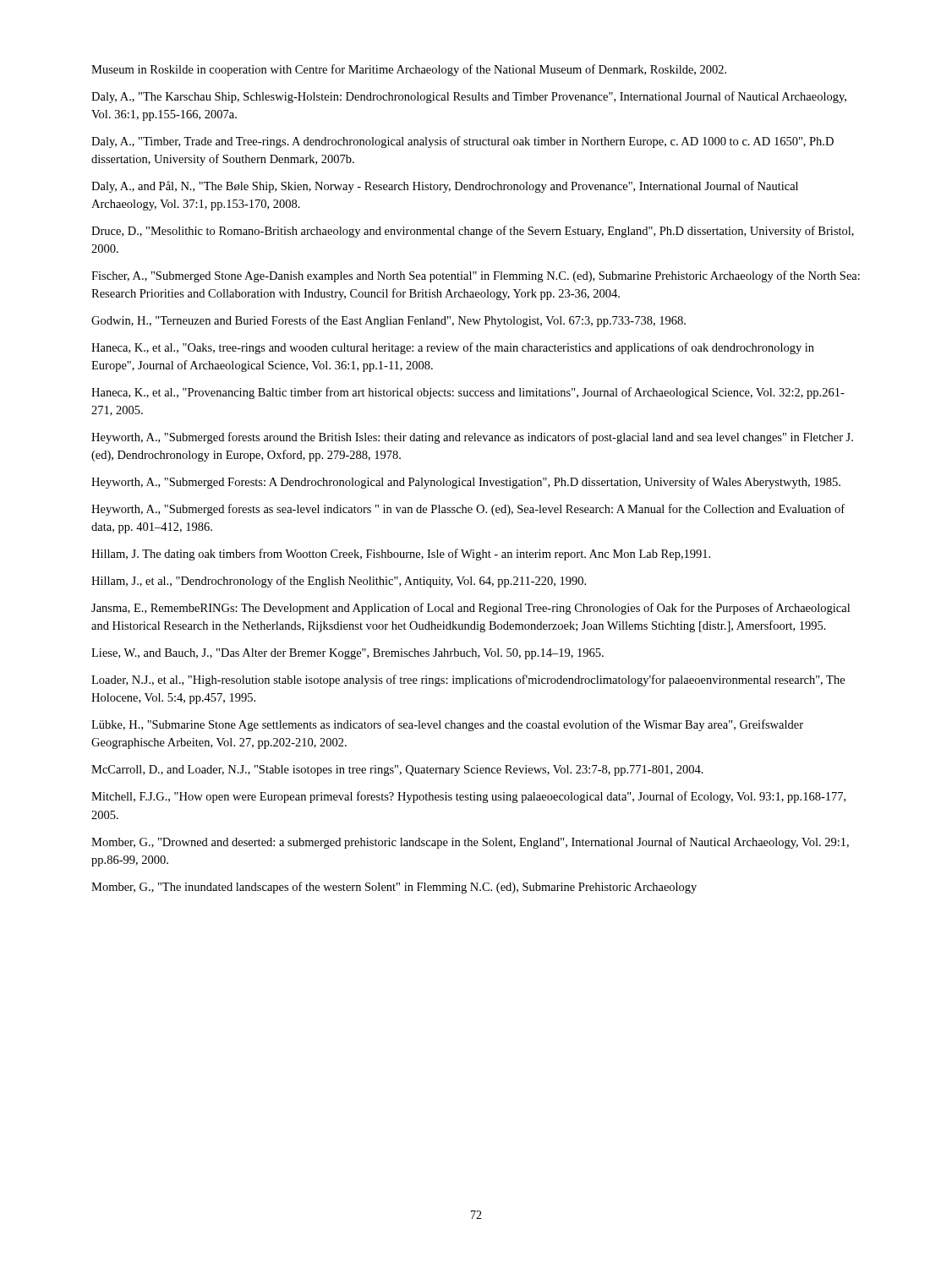Where is the passage that starts "Heyworth, A., "Submerged Forests: A Dendrochronological and"?
The image size is (952, 1268).
pyautogui.click(x=466, y=482)
